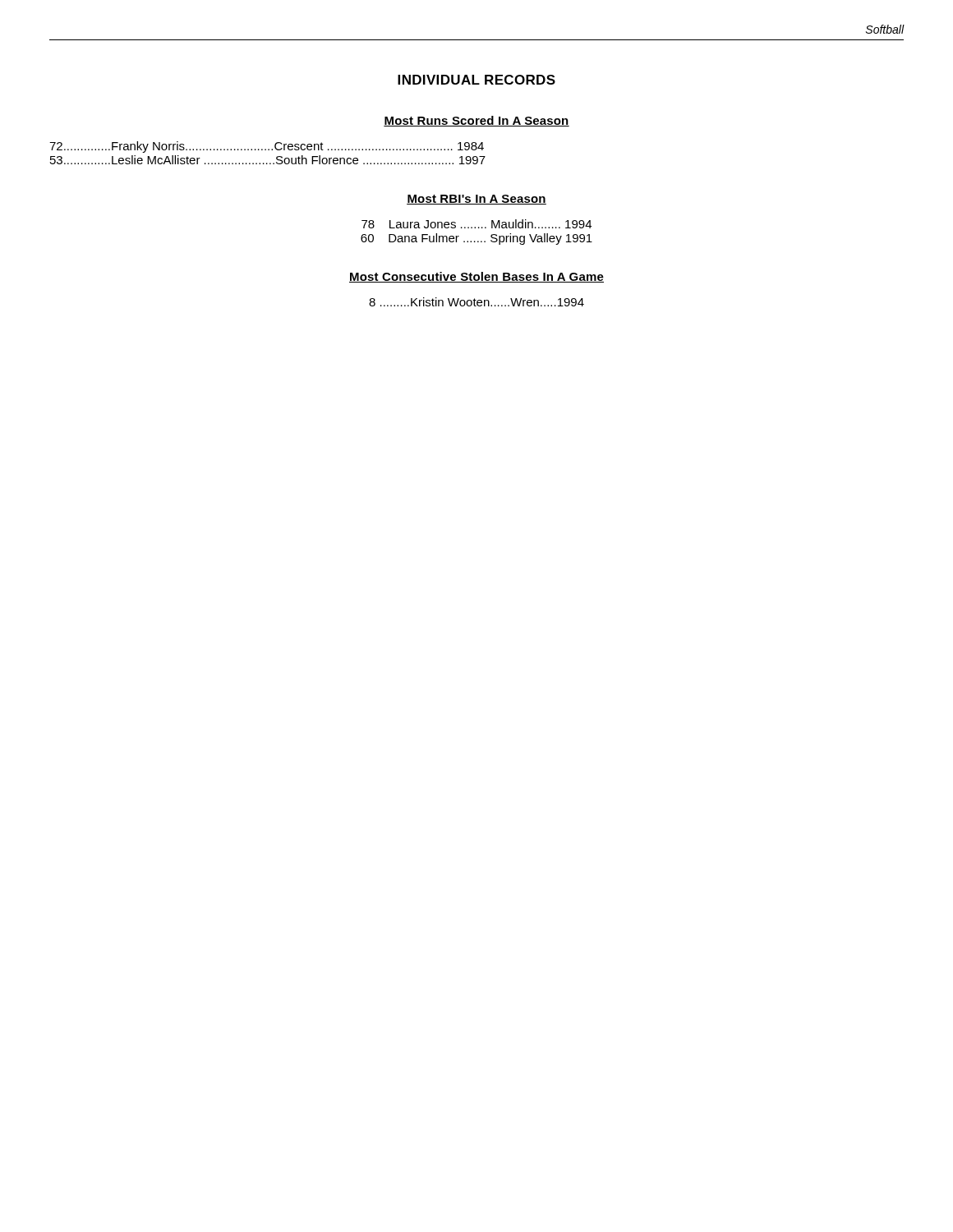This screenshot has height=1232, width=953.
Task: Select the list item that says "53..............Leslie McAllister .....................South"
Action: 267,160
